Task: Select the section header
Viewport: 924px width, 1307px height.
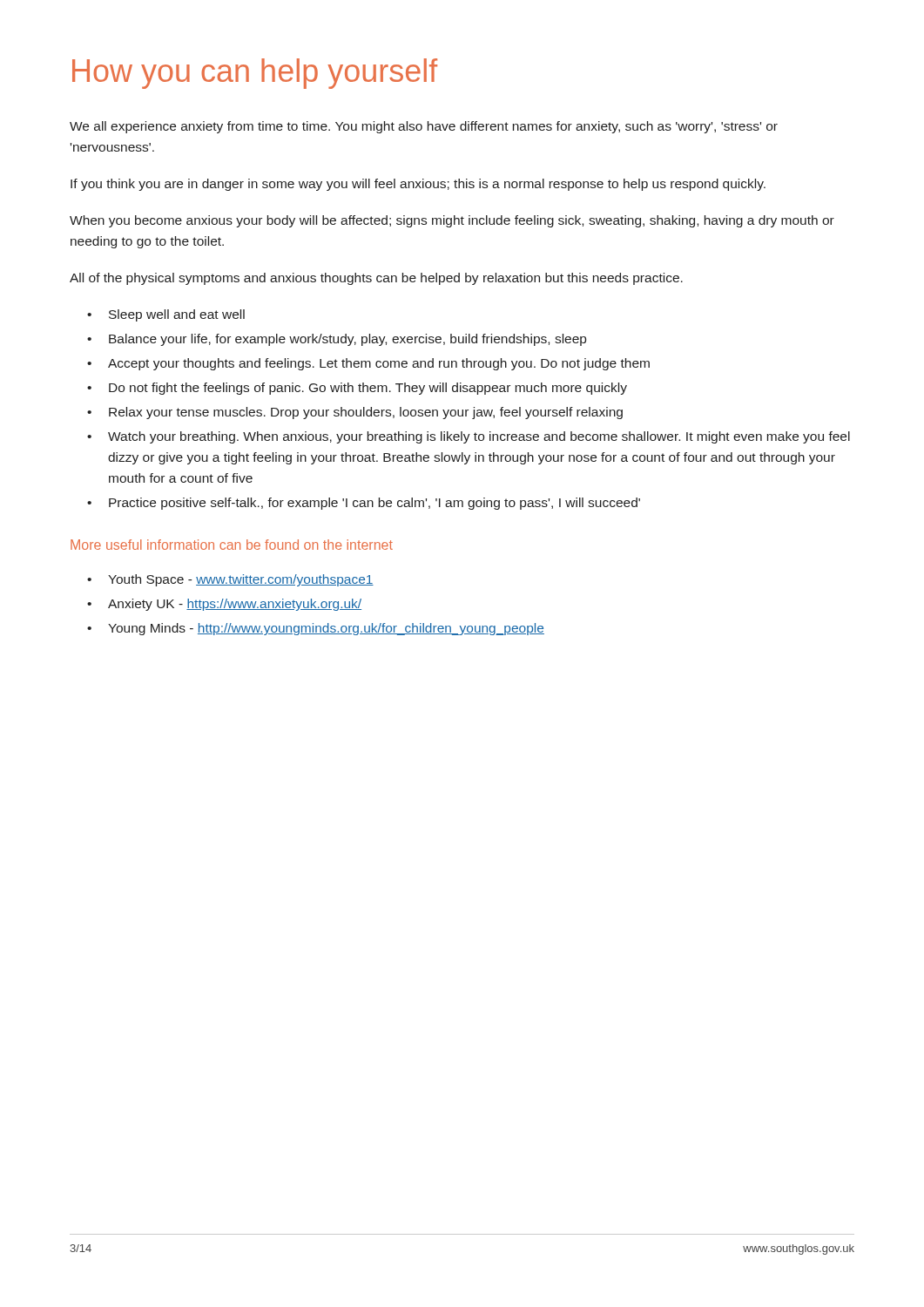Action: tap(231, 545)
